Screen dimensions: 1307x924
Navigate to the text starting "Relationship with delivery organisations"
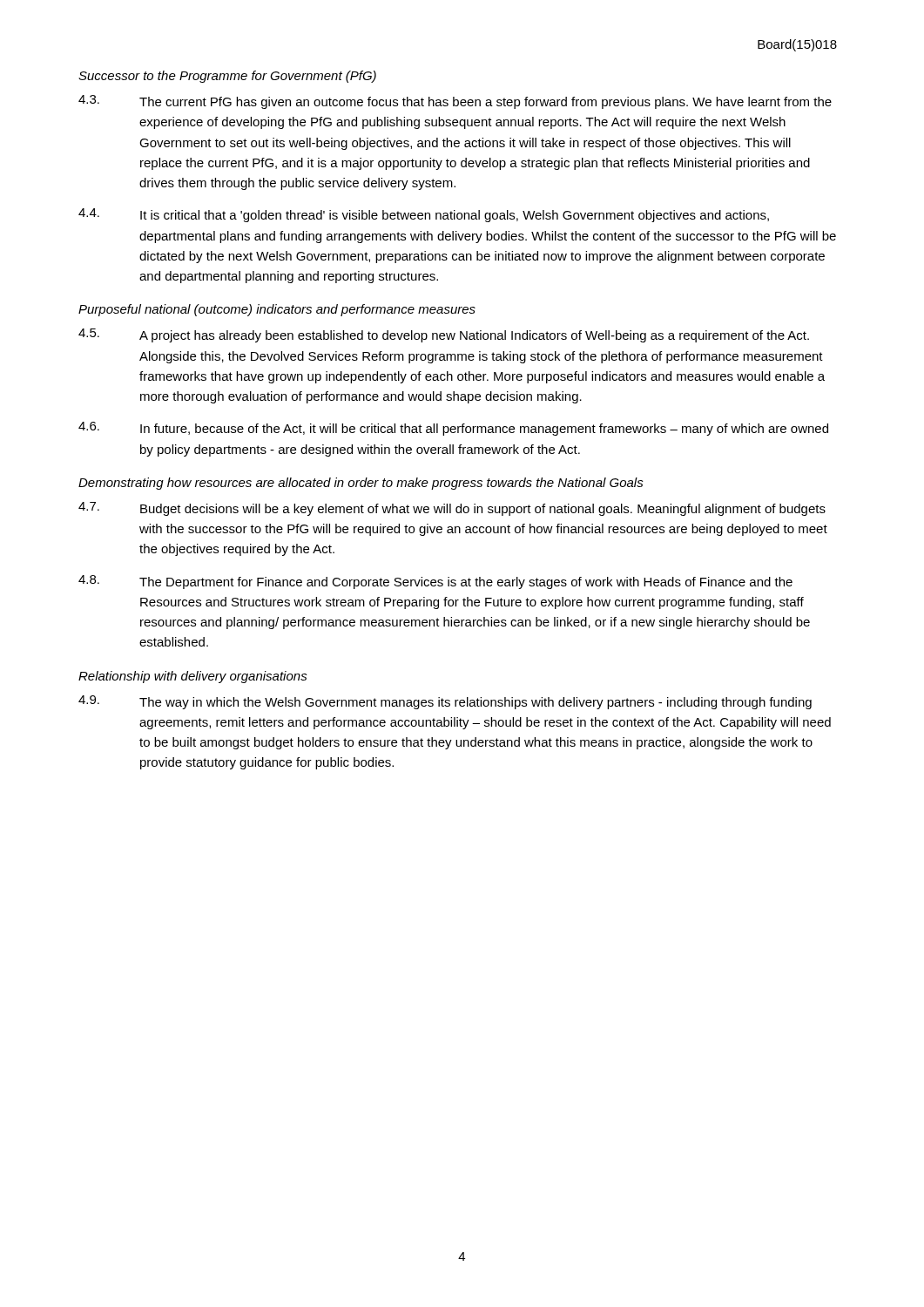pyautogui.click(x=193, y=675)
